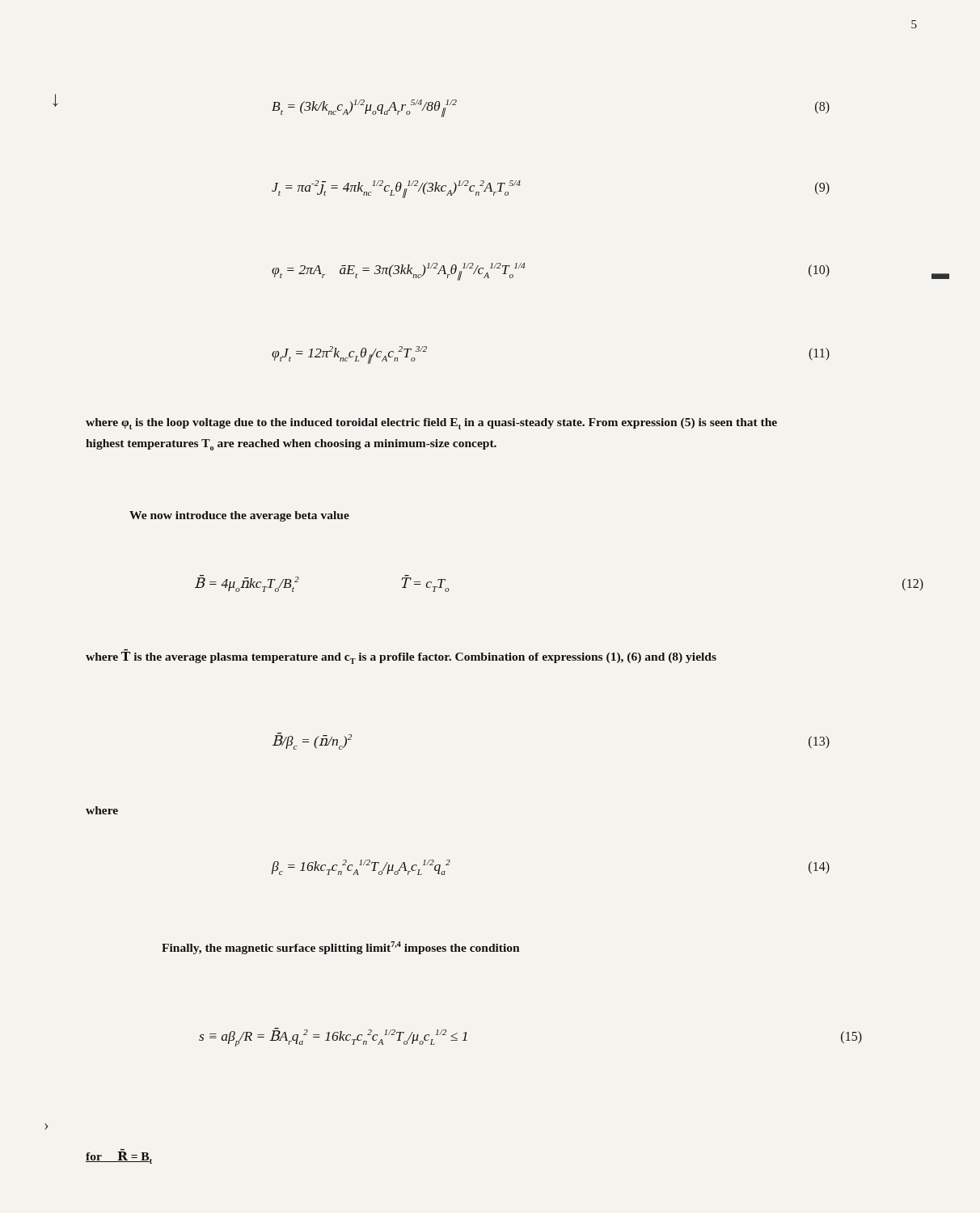The image size is (980, 1213).
Task: Locate the text block starting "B̄ = 4μon̄kcTTo/Bt2 T̄ = cTTo (12)"
Action: (243, 583)
